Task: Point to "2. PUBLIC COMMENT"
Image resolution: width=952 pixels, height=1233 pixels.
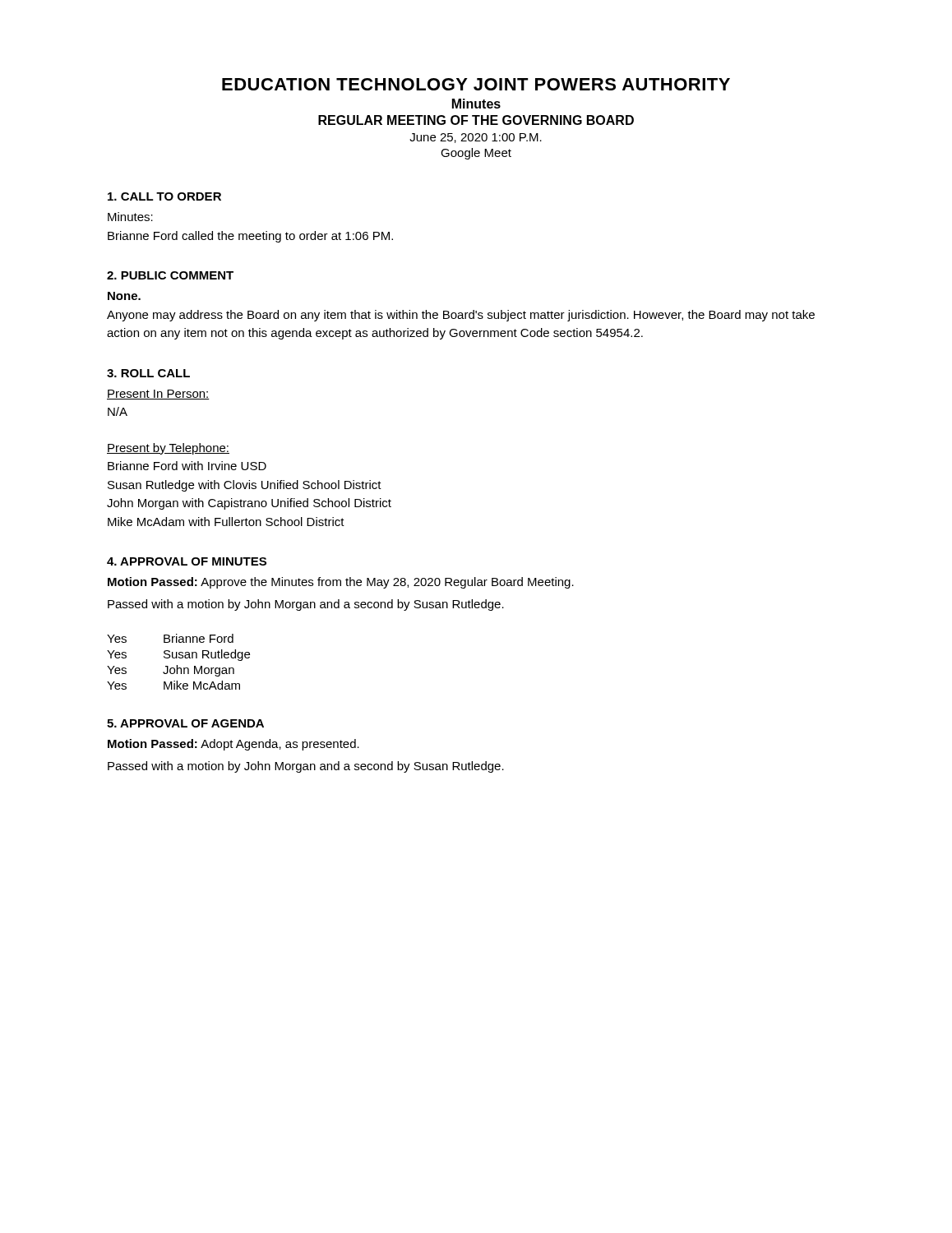Action: [x=170, y=275]
